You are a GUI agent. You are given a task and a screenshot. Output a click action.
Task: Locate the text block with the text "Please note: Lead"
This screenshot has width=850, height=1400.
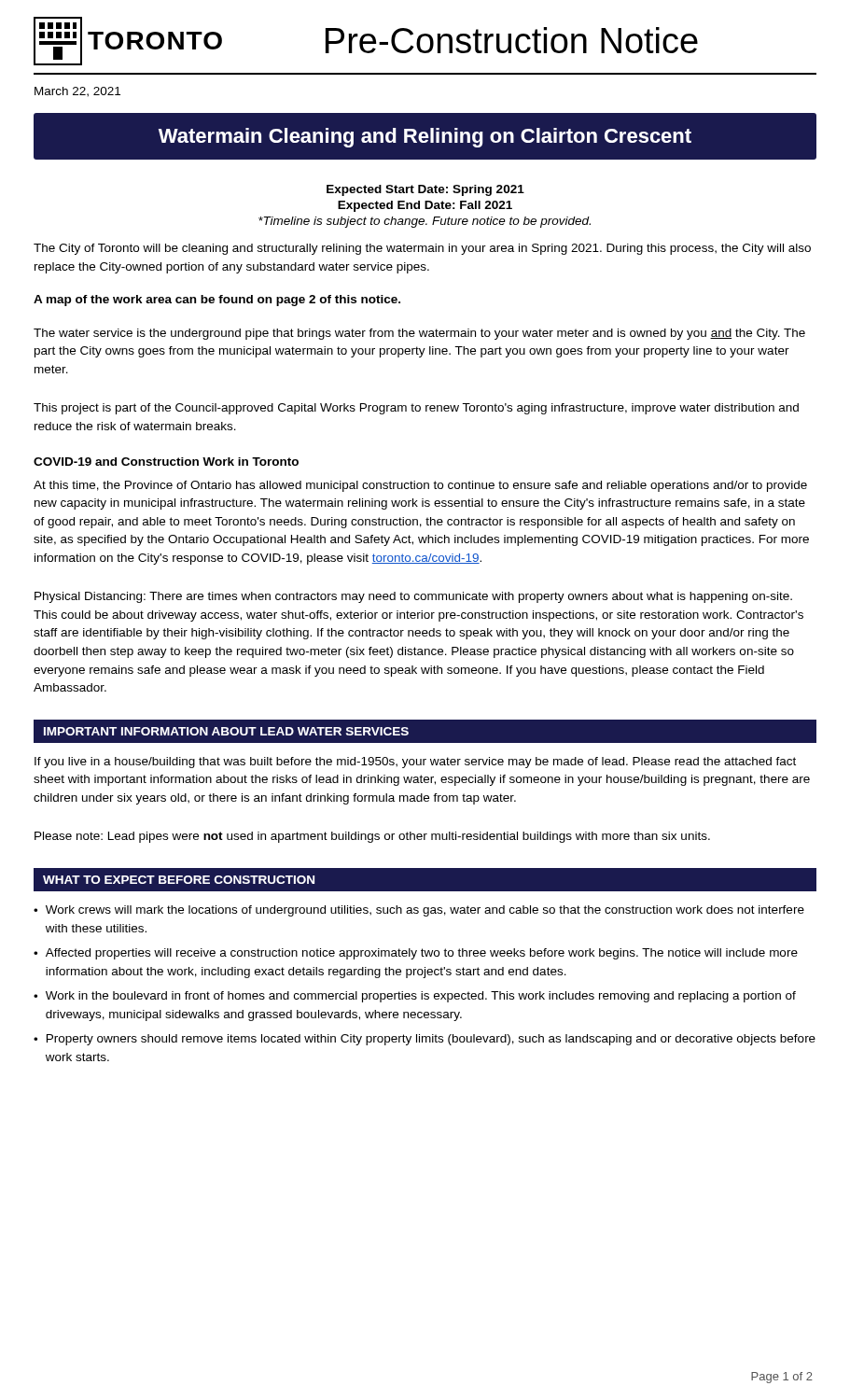coord(425,836)
